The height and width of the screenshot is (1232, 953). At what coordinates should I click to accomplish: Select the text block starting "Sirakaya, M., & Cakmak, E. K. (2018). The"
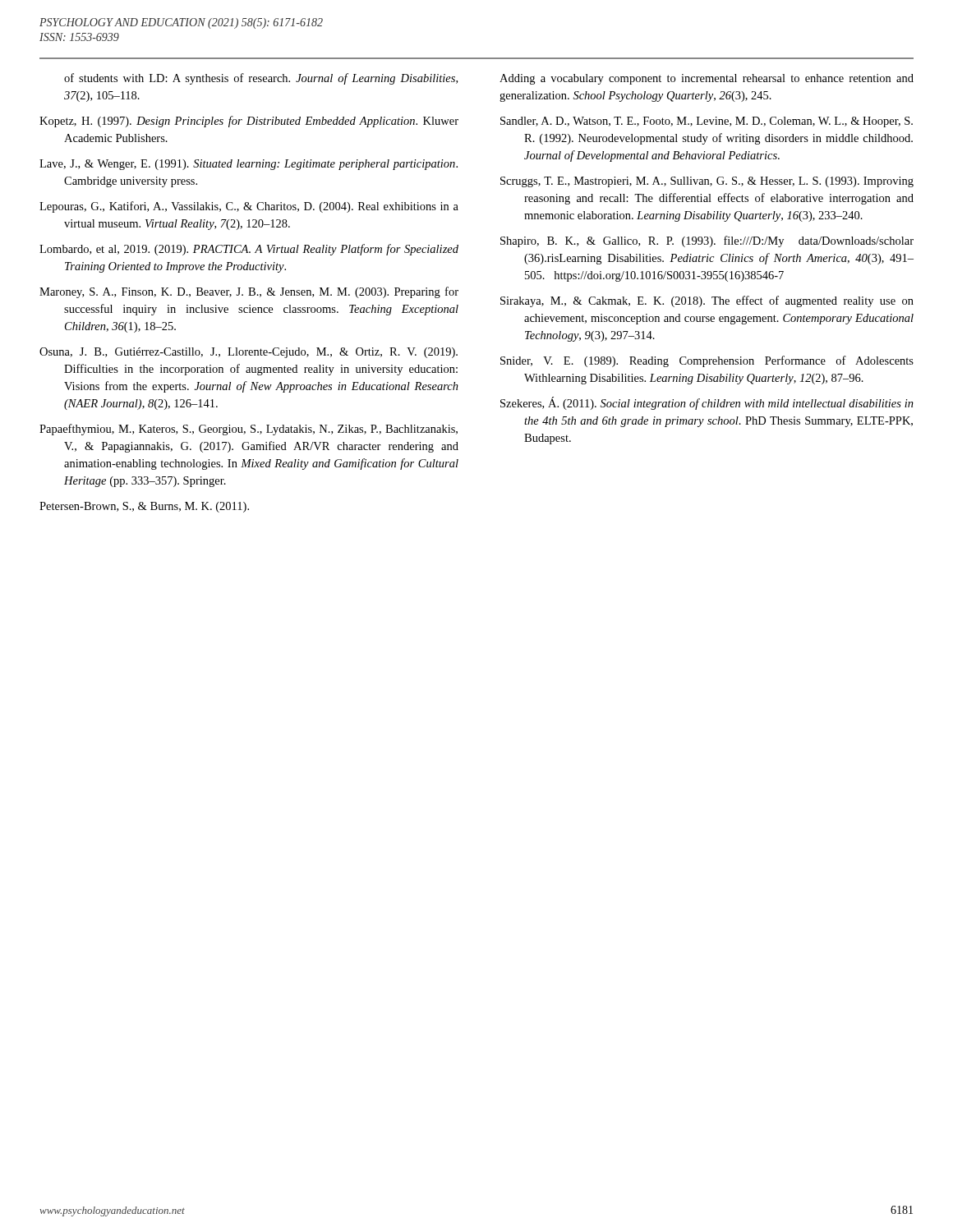point(707,318)
